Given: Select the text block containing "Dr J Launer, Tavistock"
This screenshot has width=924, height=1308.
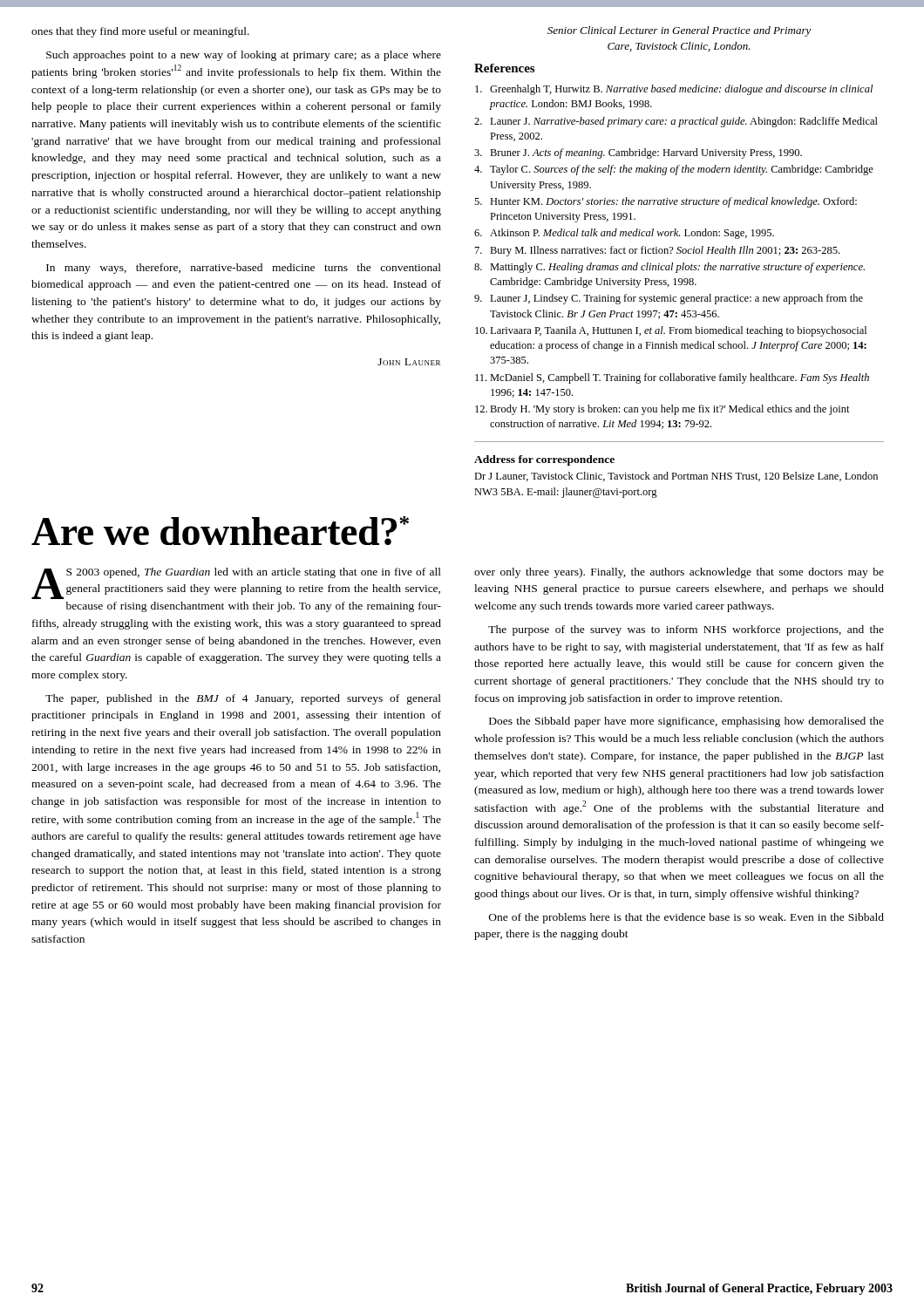Looking at the screenshot, I should (x=676, y=484).
